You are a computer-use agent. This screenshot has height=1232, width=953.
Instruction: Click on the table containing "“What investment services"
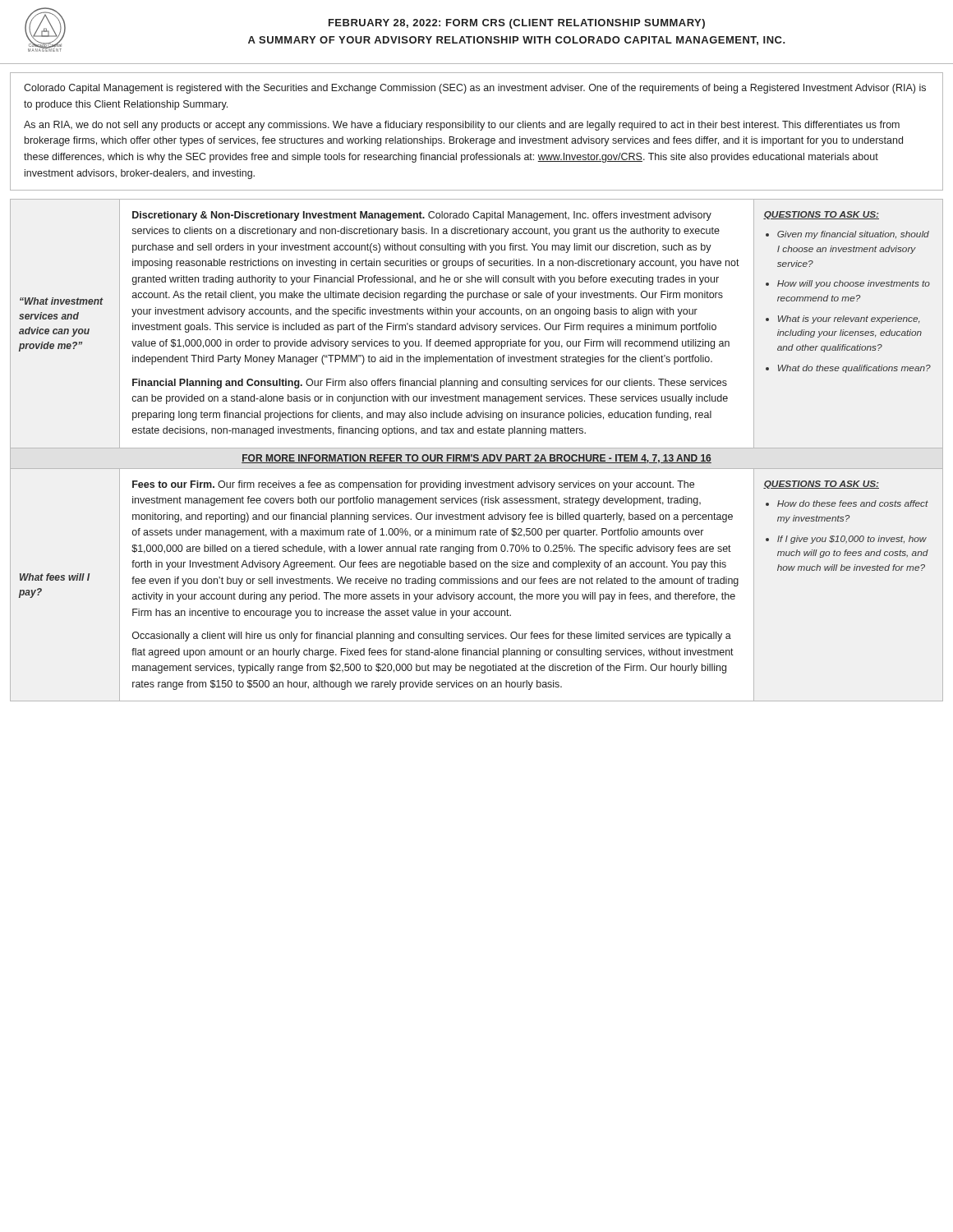(476, 450)
